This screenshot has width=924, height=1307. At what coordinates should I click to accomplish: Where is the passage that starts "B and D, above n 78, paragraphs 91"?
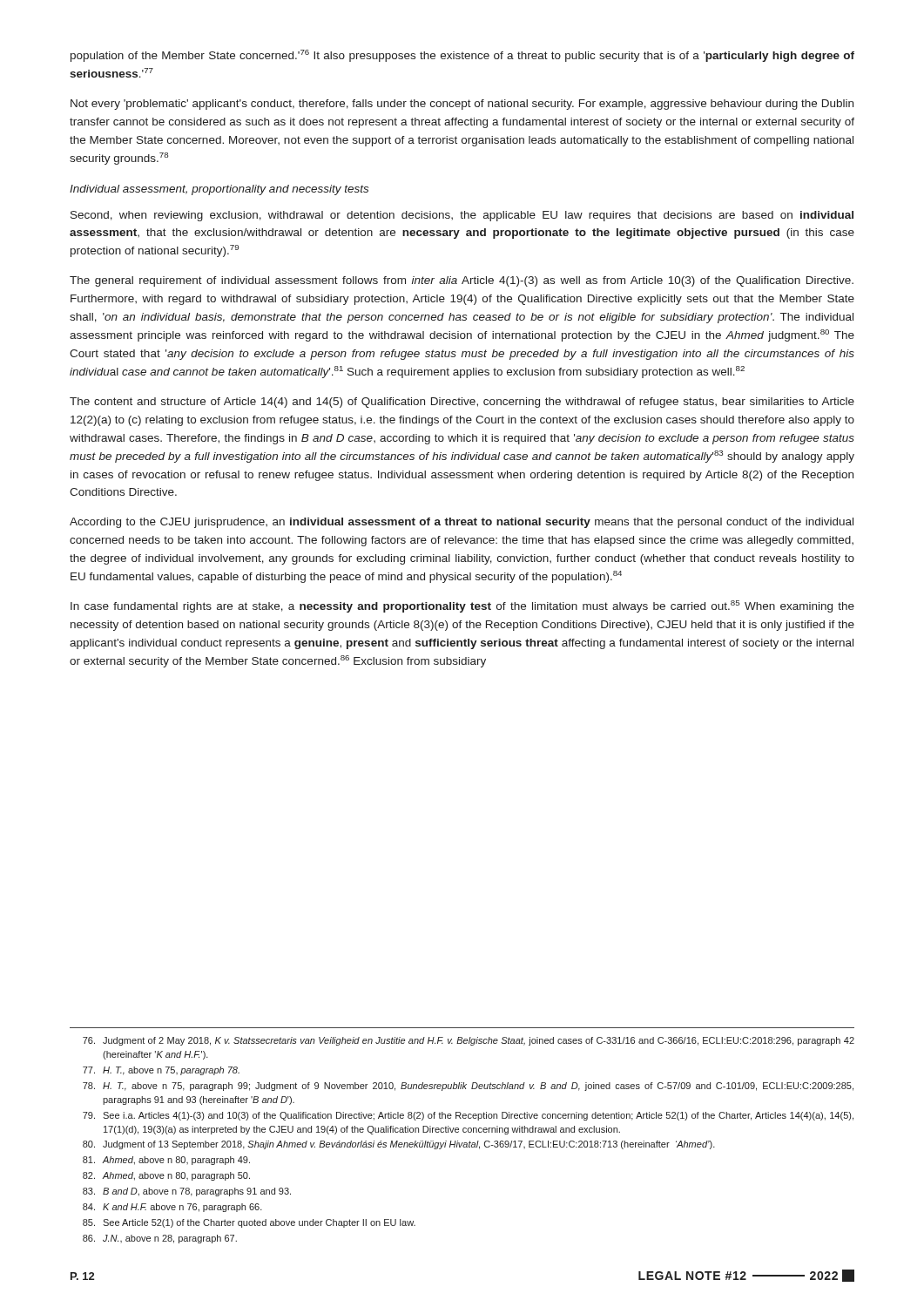pyautogui.click(x=187, y=1192)
